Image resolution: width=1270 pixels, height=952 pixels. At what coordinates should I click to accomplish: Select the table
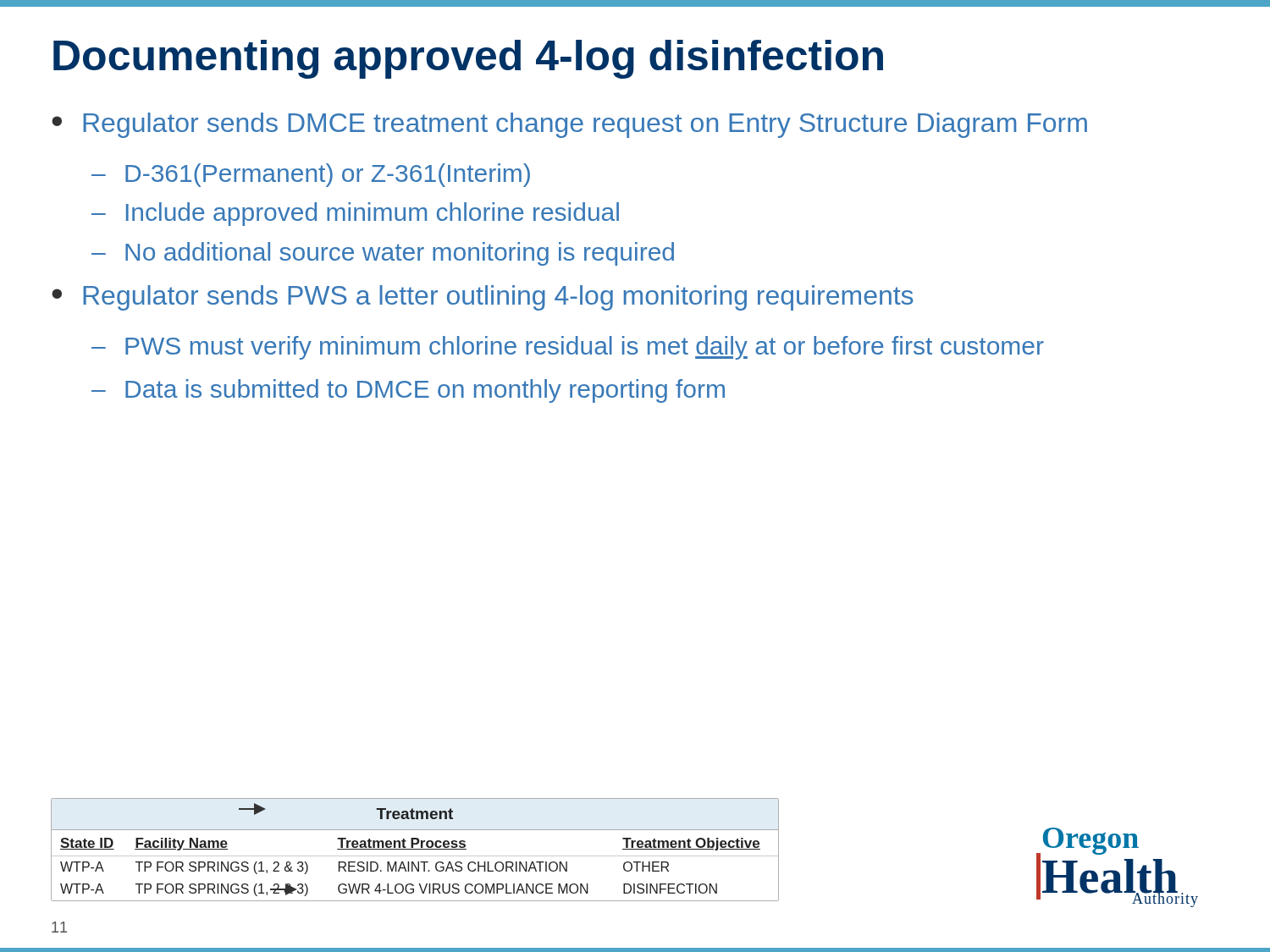point(415,850)
